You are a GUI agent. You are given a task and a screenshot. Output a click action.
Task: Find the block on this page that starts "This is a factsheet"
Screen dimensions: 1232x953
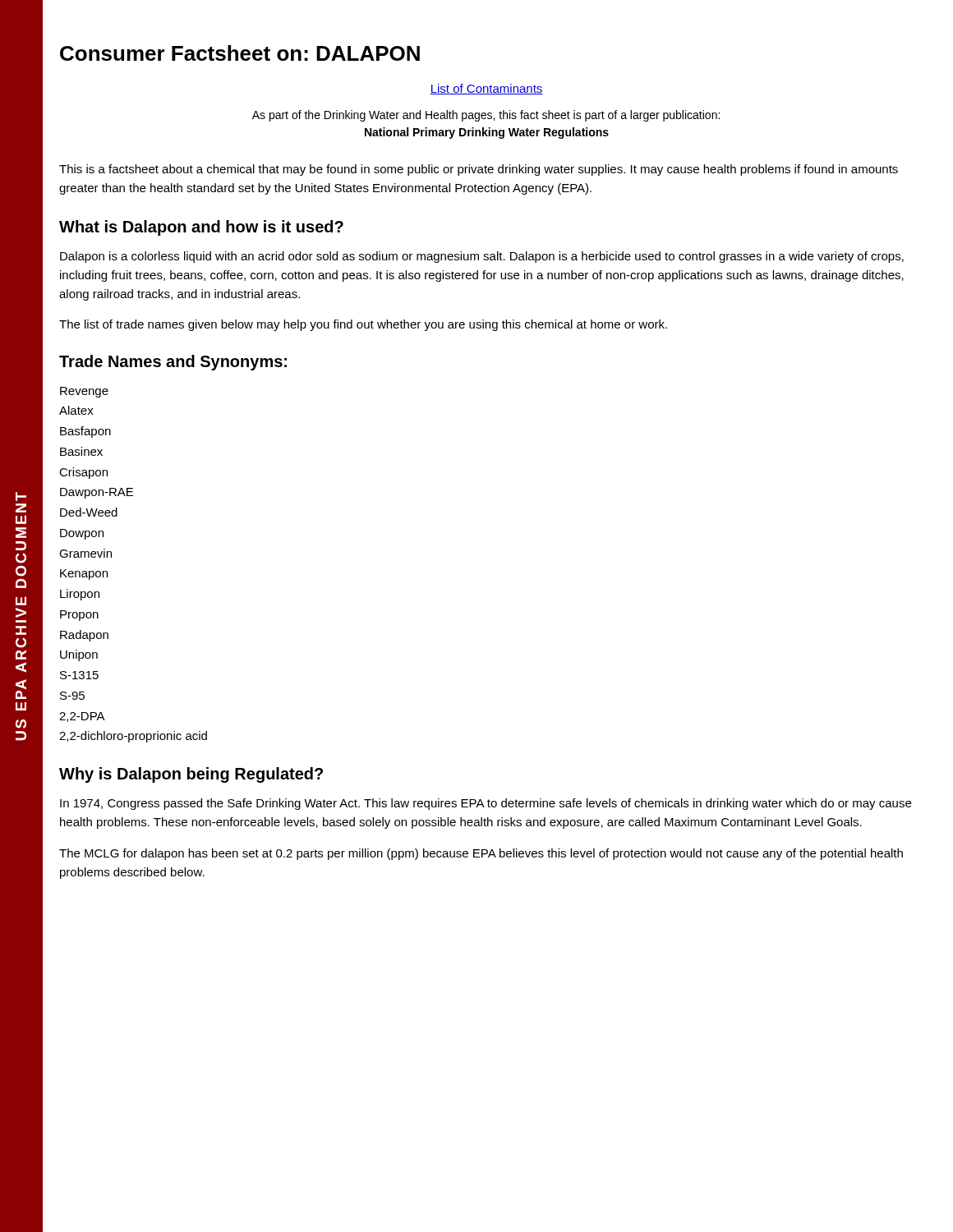[479, 178]
